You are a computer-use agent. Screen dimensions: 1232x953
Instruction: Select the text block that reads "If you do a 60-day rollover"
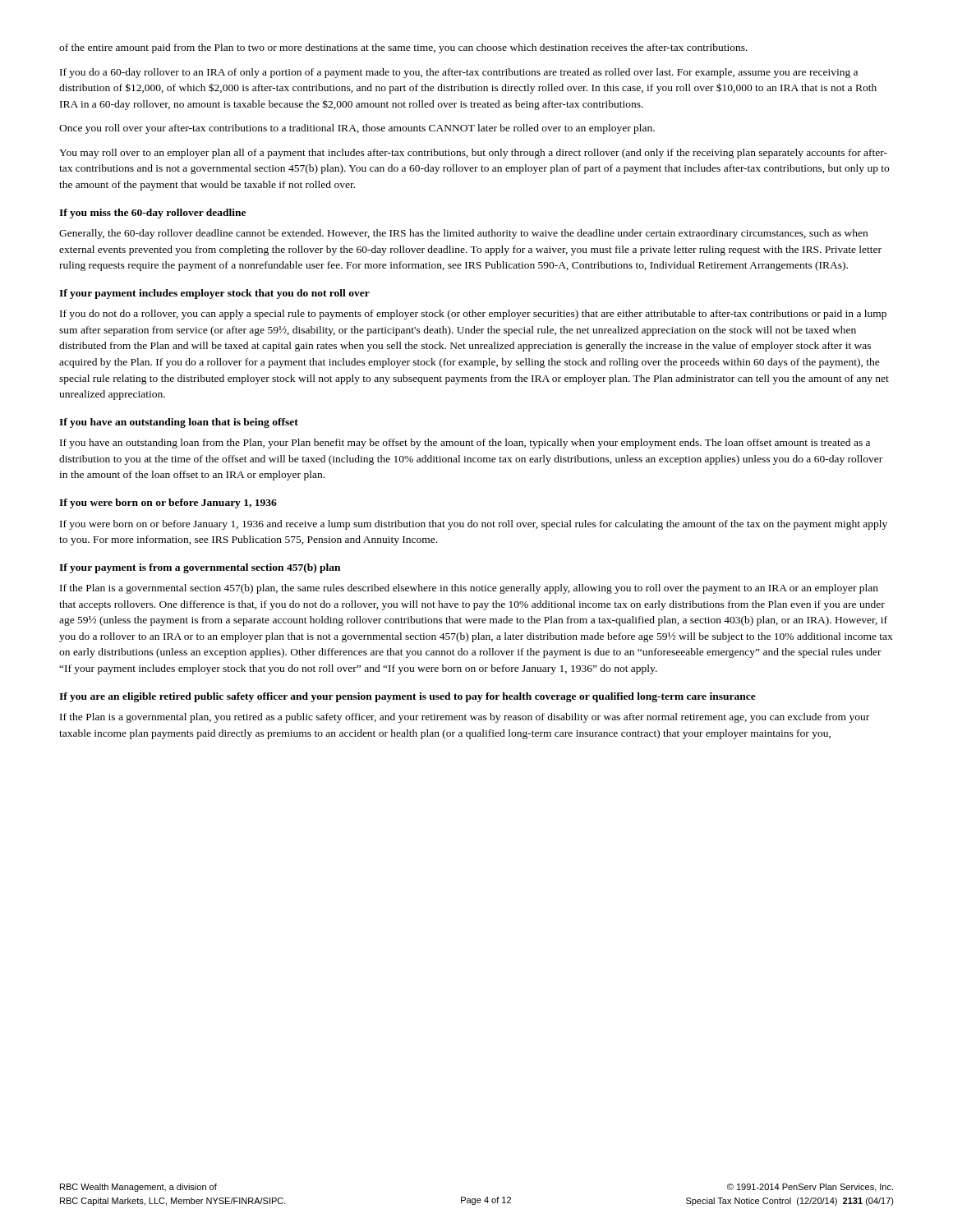point(476,88)
